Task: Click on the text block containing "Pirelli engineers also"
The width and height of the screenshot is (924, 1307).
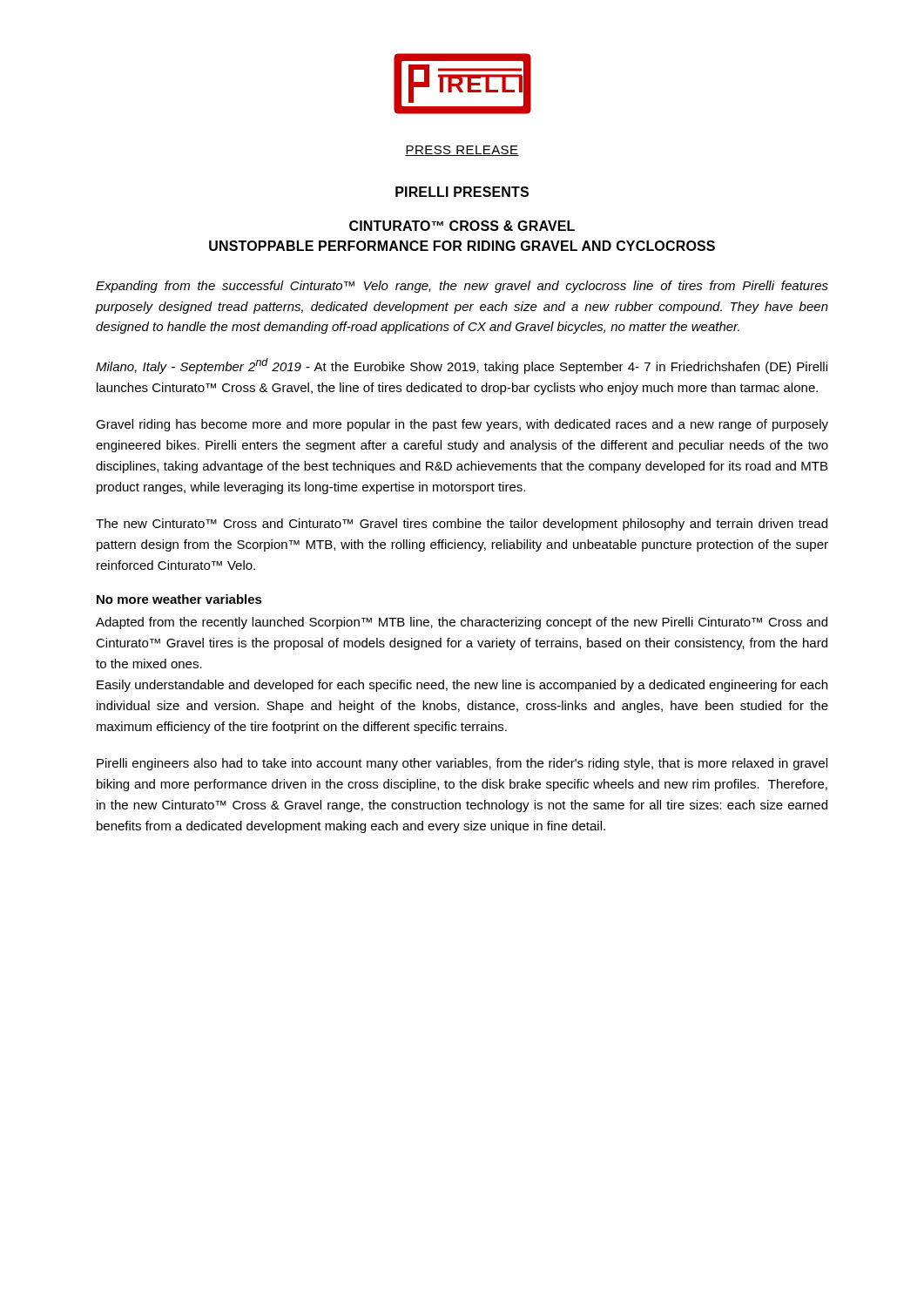Action: click(x=462, y=794)
